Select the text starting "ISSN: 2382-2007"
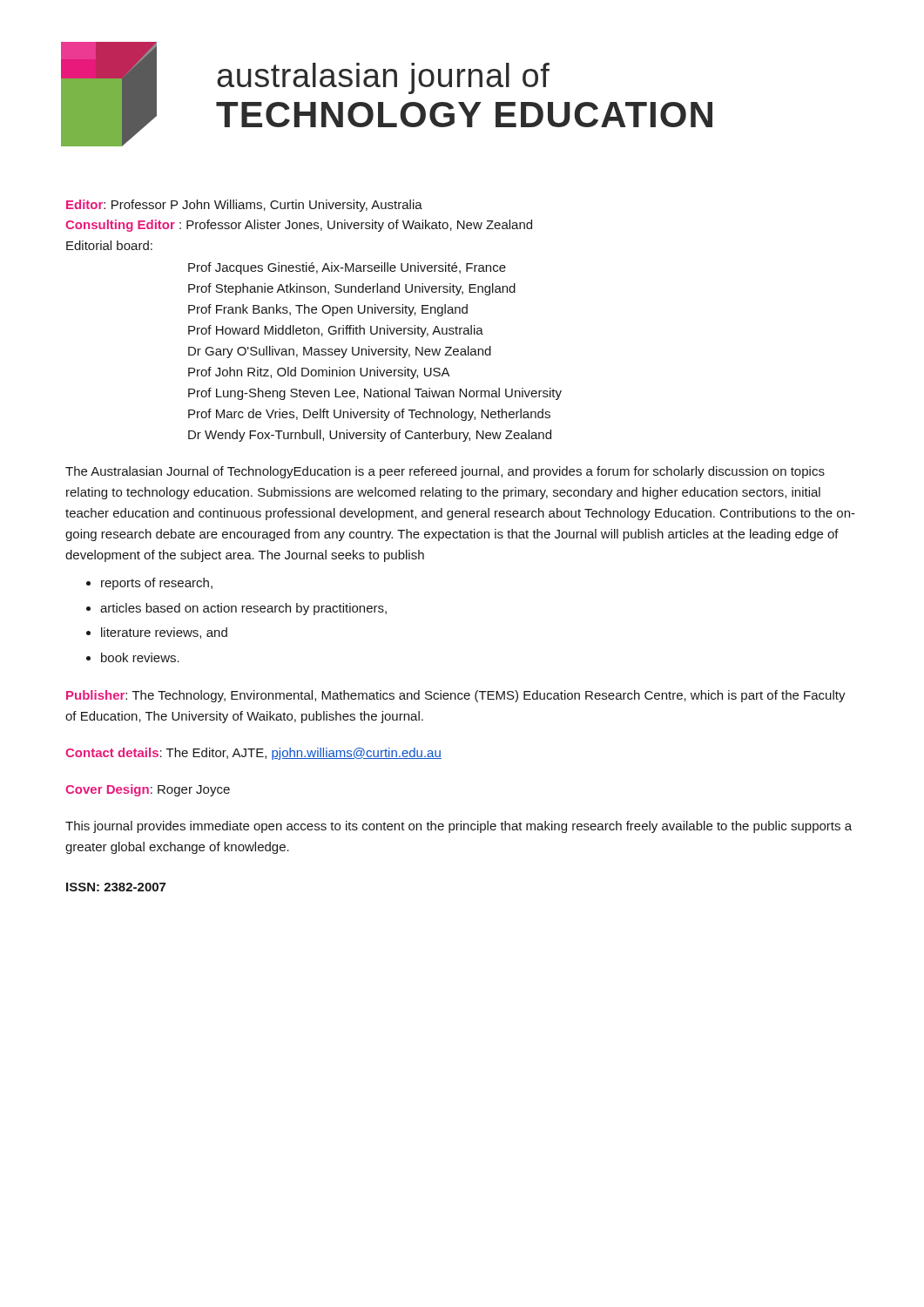Viewport: 924px width, 1307px height. tap(116, 886)
